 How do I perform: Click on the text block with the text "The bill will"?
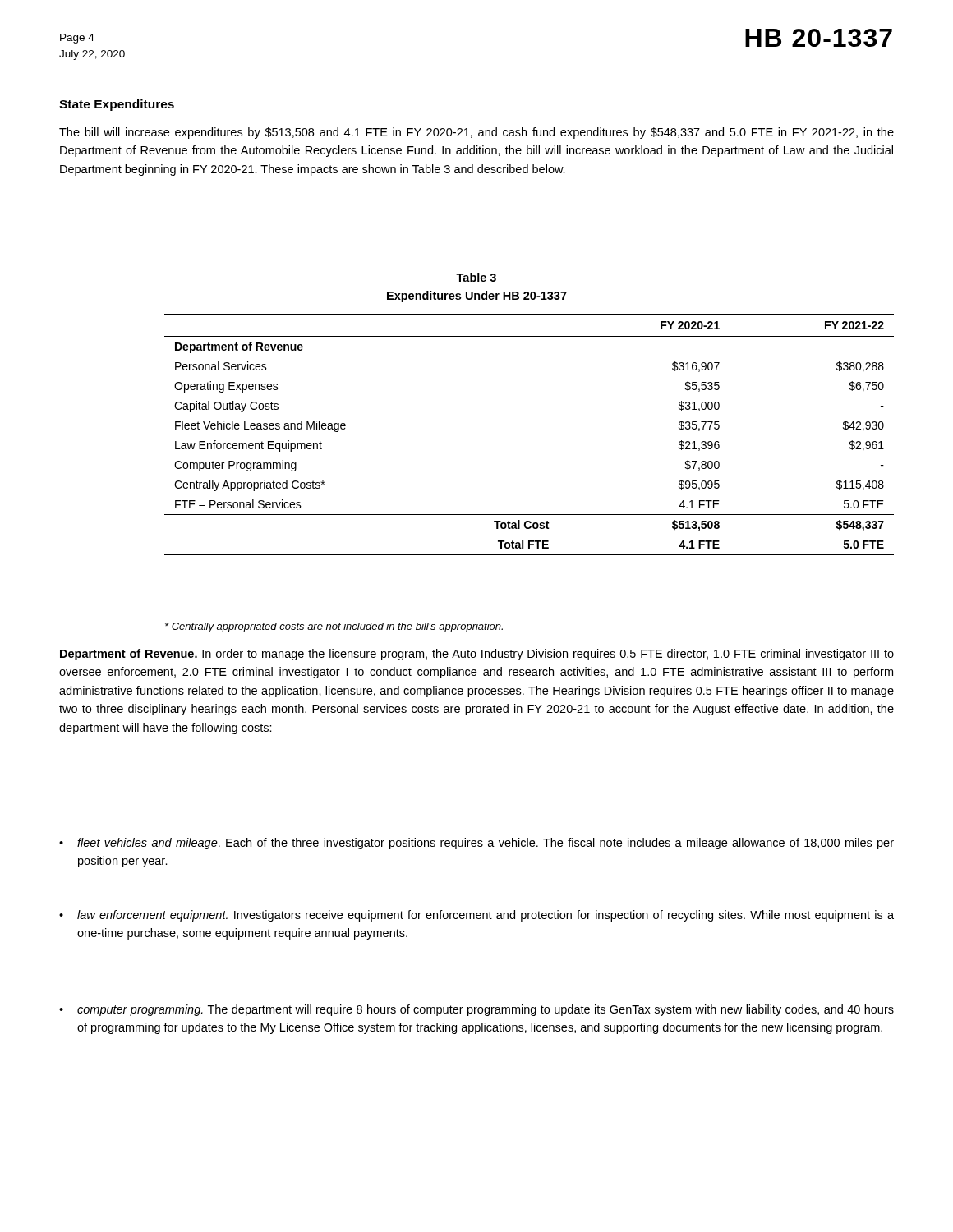(x=476, y=151)
